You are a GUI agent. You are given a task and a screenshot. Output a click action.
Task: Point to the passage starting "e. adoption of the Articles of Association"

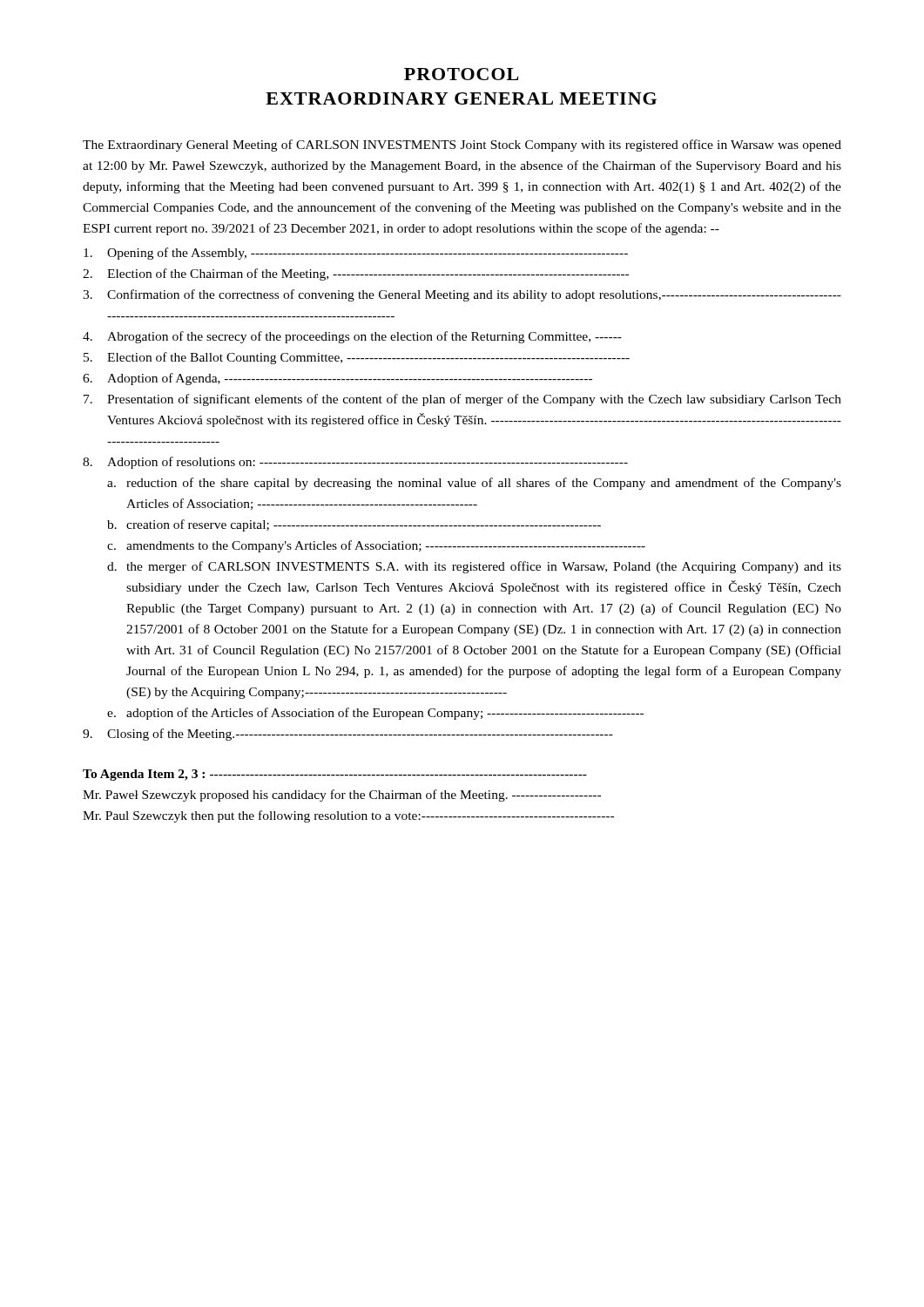coord(474,713)
